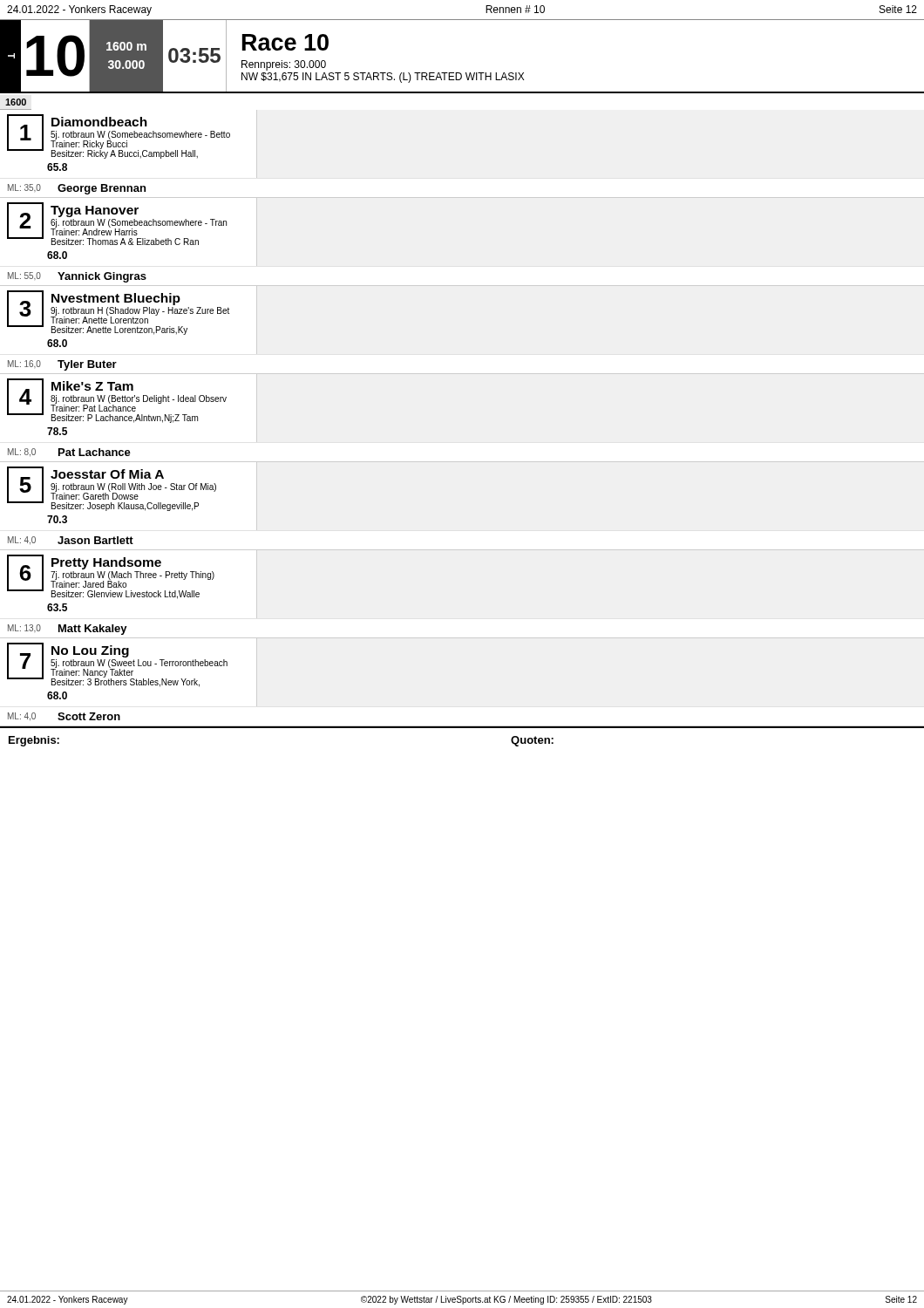
Task: Find "ML: 4,0 Scott Zeron" on this page
Action: (x=64, y=716)
